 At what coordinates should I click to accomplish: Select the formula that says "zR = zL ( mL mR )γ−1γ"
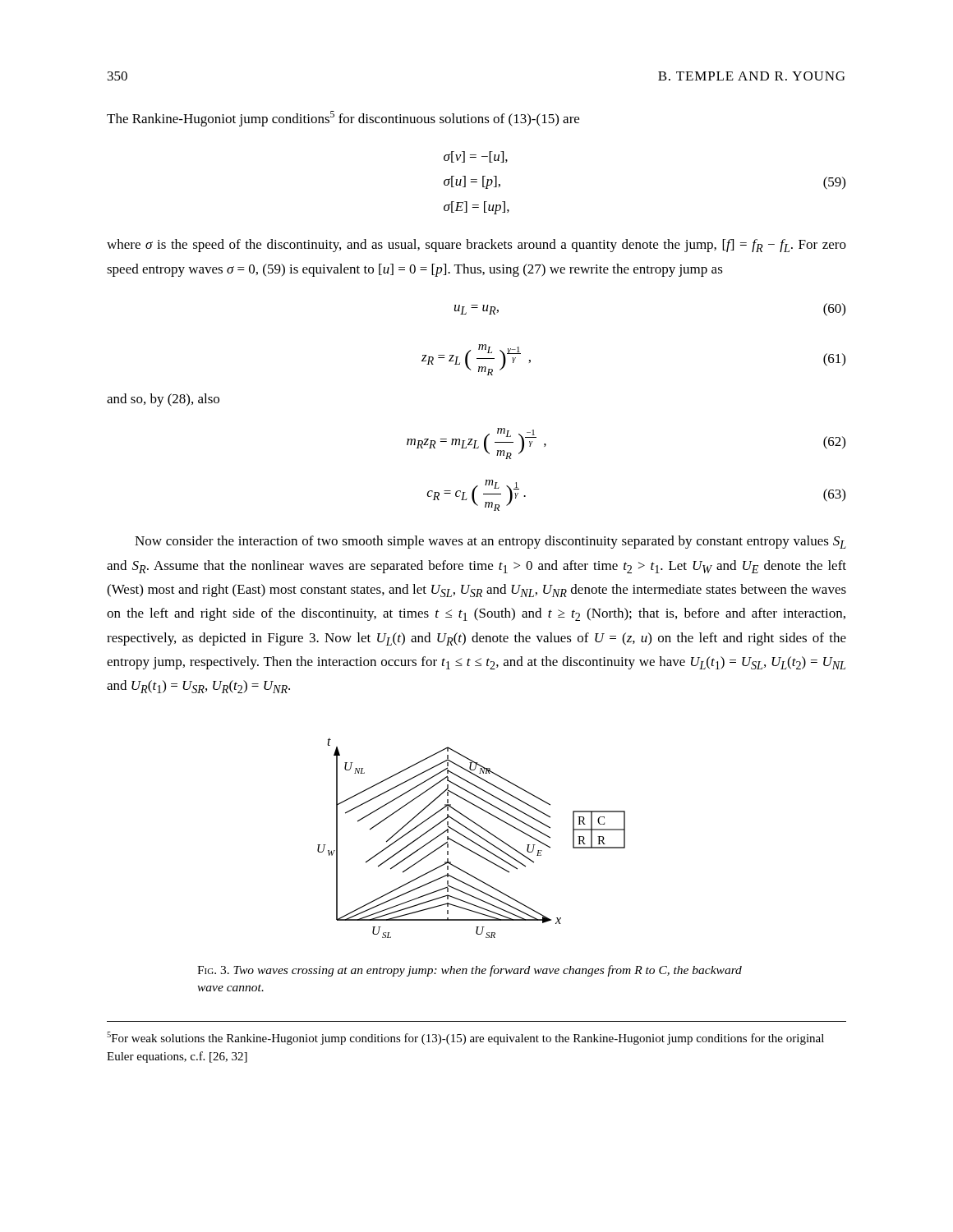pyautogui.click(x=467, y=359)
